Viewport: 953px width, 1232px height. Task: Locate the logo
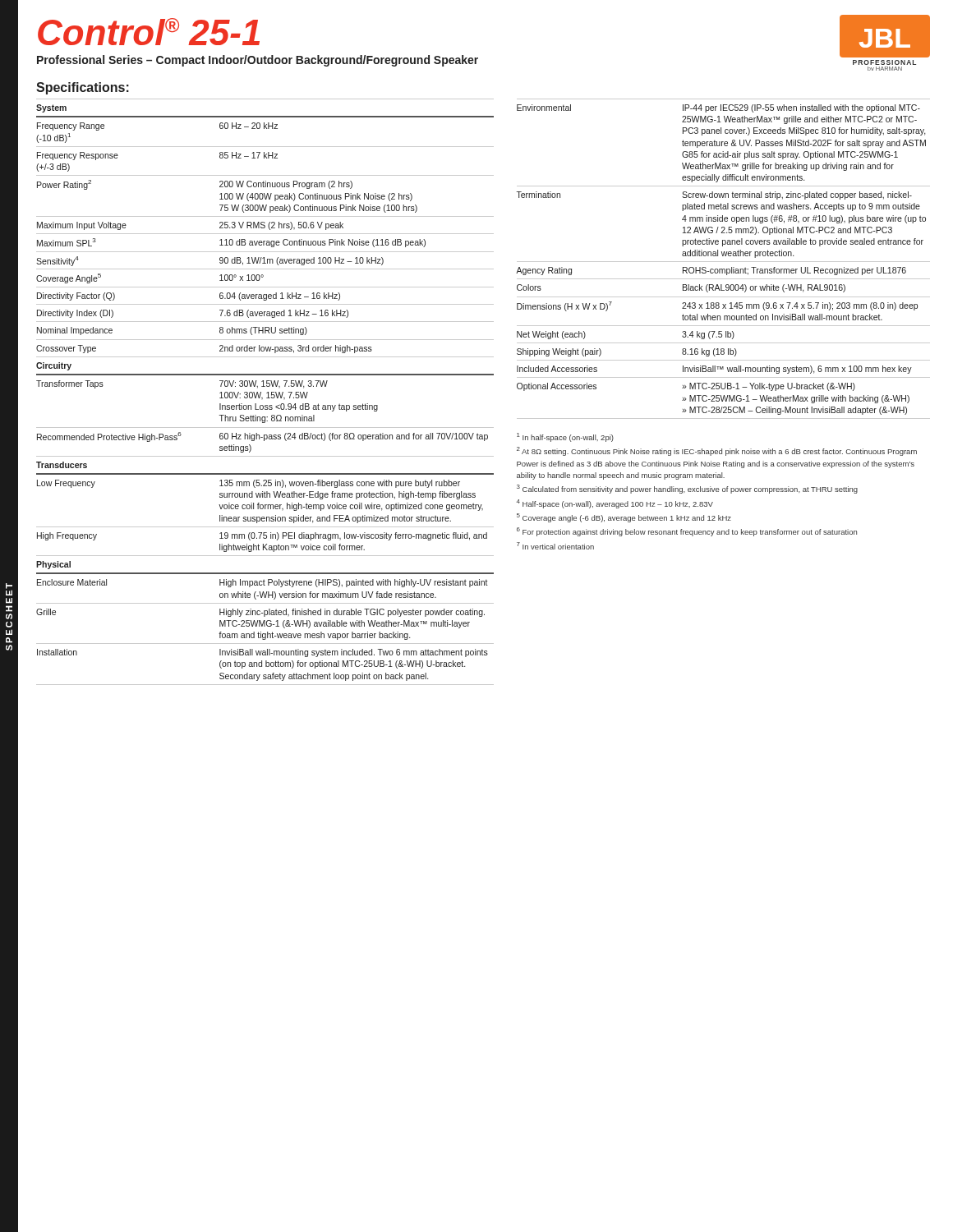(x=885, y=44)
